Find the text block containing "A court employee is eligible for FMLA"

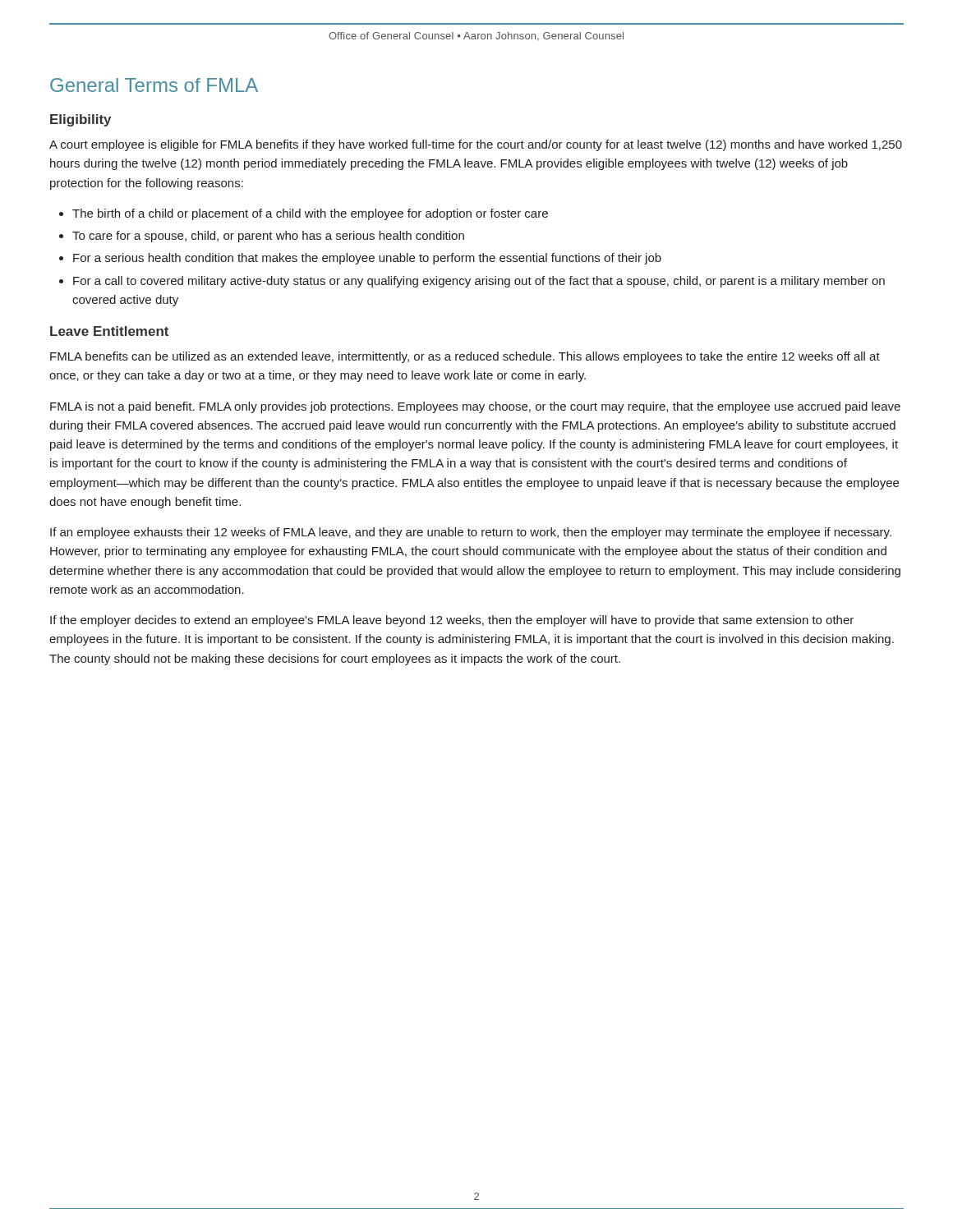476,163
